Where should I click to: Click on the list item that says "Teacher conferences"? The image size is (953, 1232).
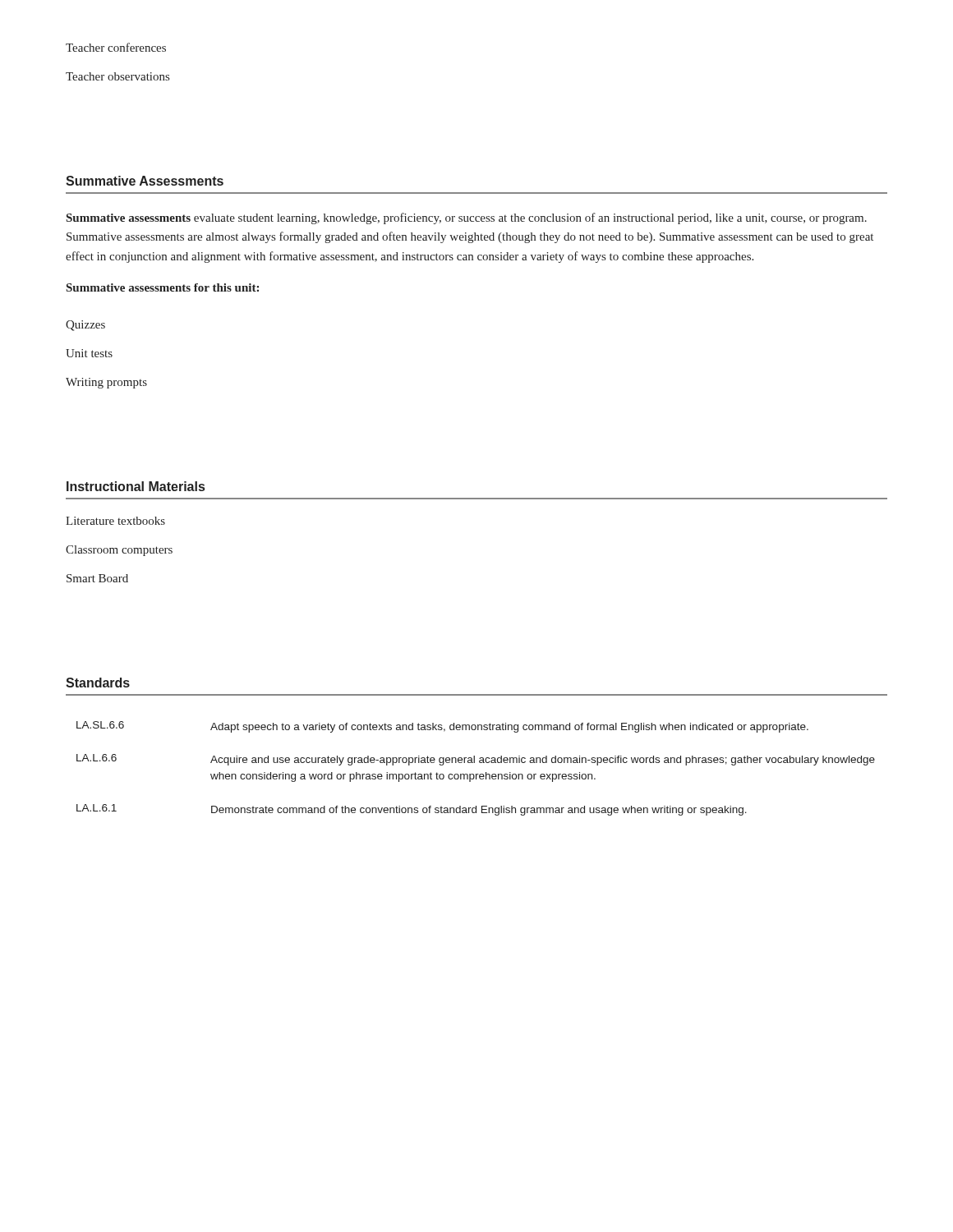(116, 48)
